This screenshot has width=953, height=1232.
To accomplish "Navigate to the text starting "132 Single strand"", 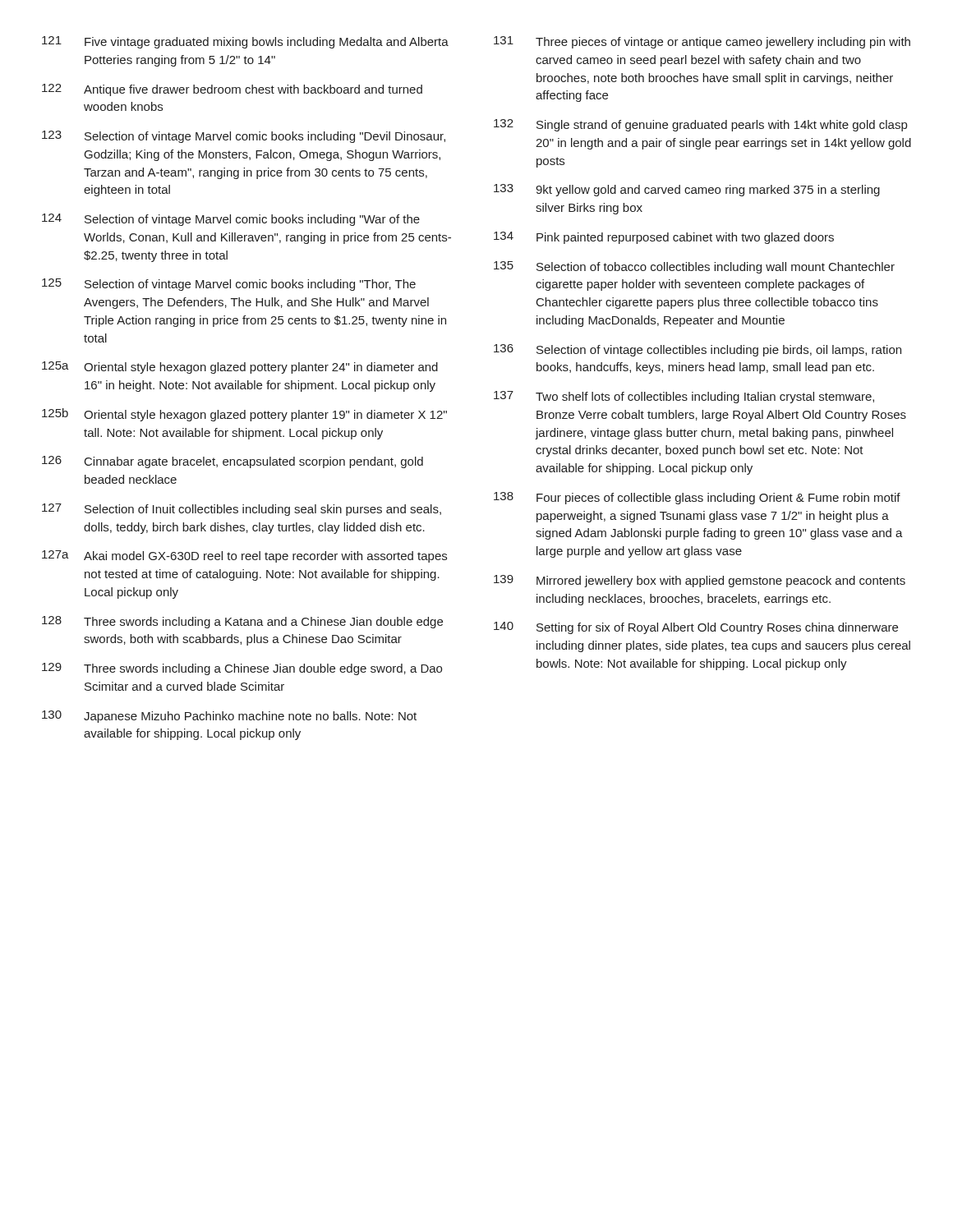I will (x=702, y=143).
